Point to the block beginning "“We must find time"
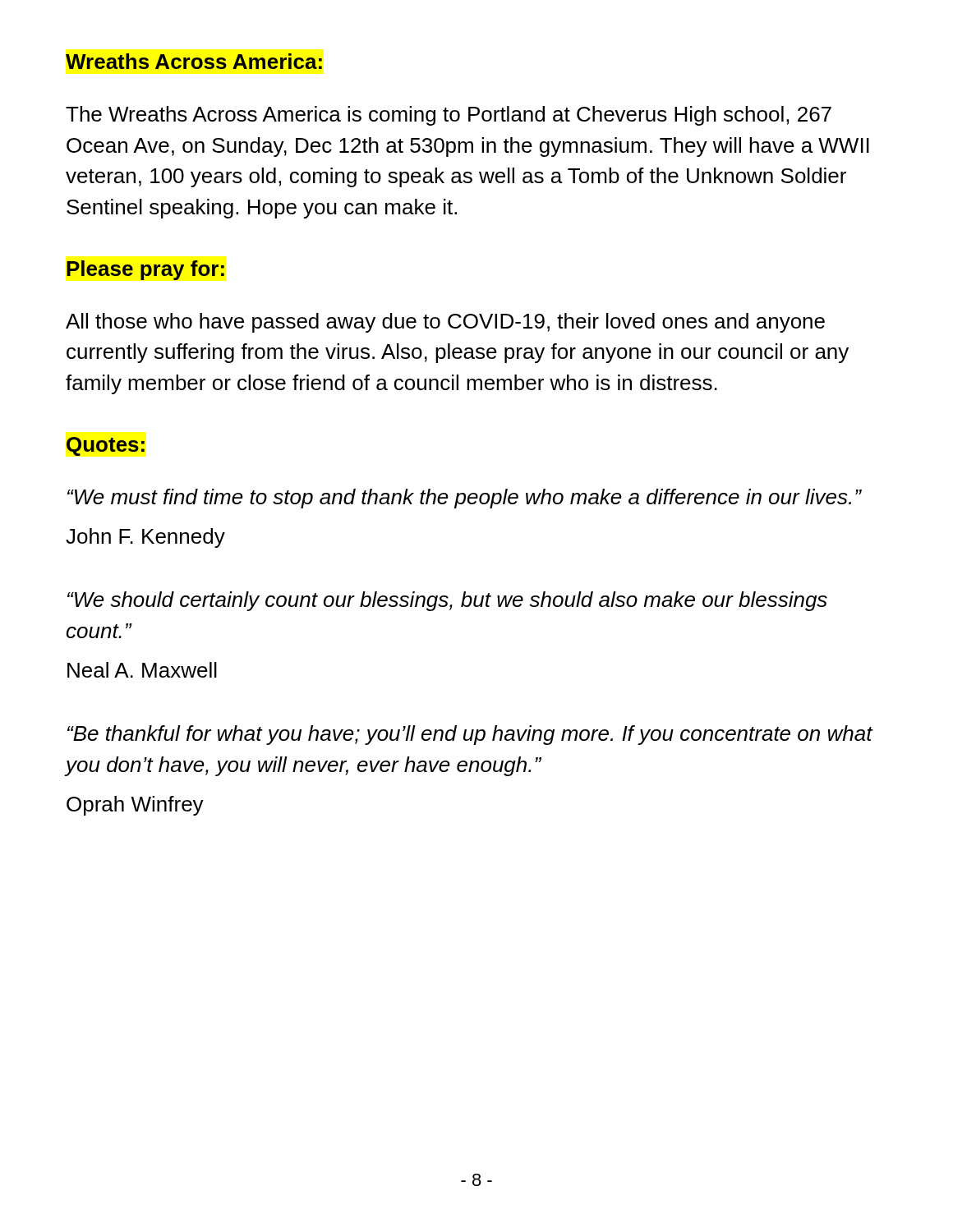The height and width of the screenshot is (1232, 953). tap(463, 497)
